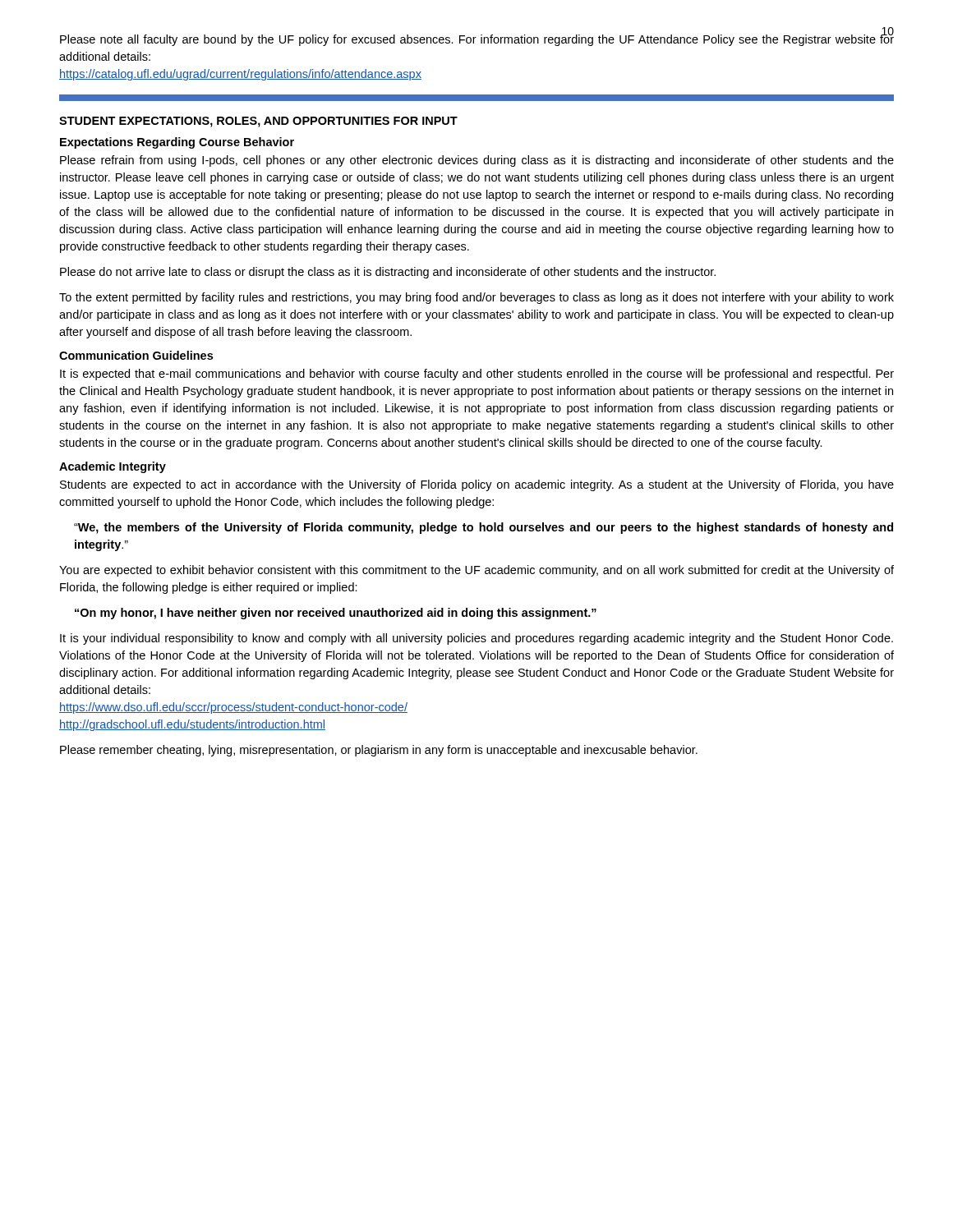Point to the block beginning "Please refrain from using I-pods, cell"
Image resolution: width=953 pixels, height=1232 pixels.
tap(476, 204)
